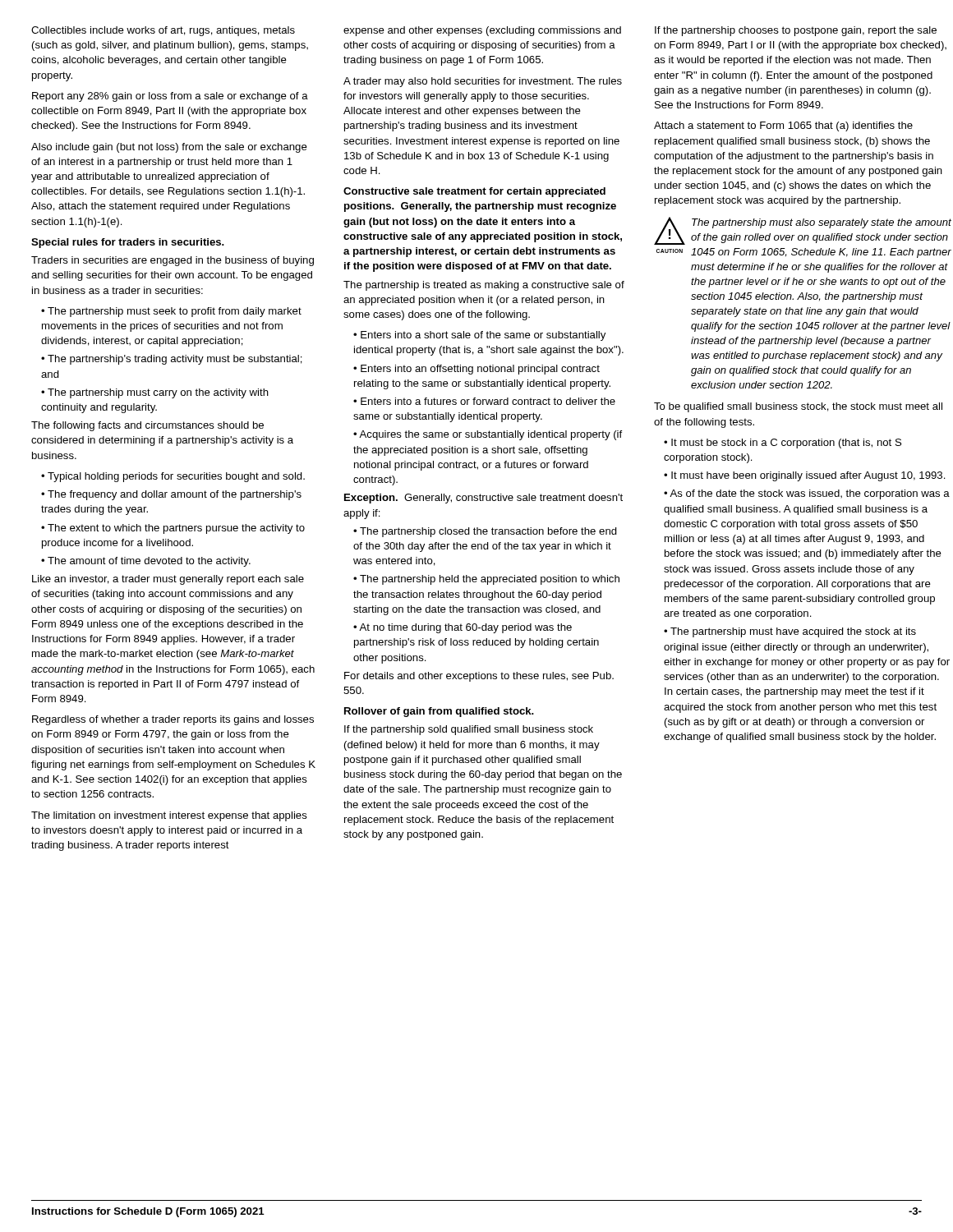Screen dimensions: 1232x953
Task: Click on the list item with the text "Enters into an offsetting notional principal"
Action: point(484,376)
